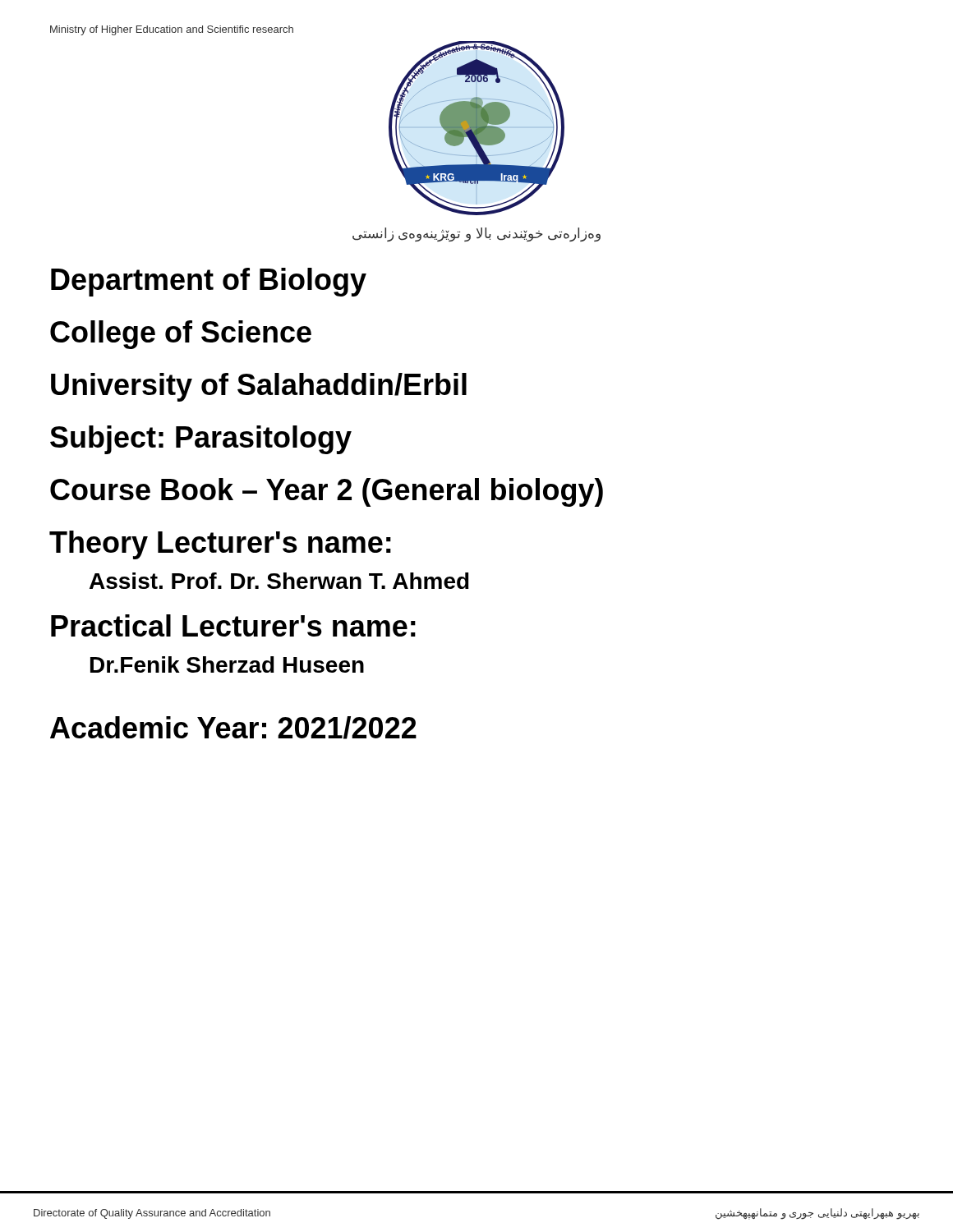This screenshot has width=953, height=1232.
Task: Point to the element starting "Assist. Prof. Dr. Sherwan T."
Action: [x=279, y=581]
